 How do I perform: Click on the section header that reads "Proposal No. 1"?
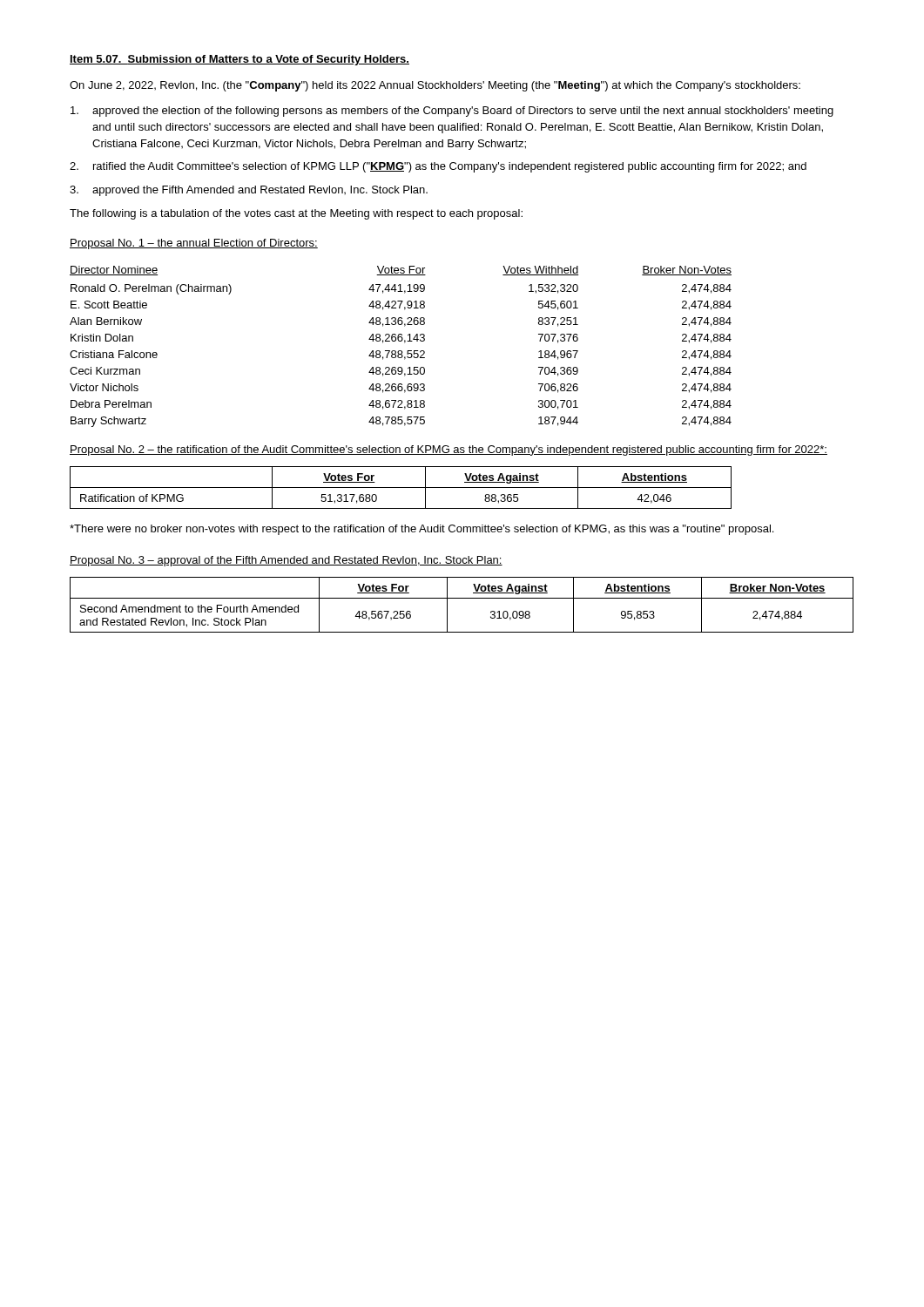(x=194, y=243)
